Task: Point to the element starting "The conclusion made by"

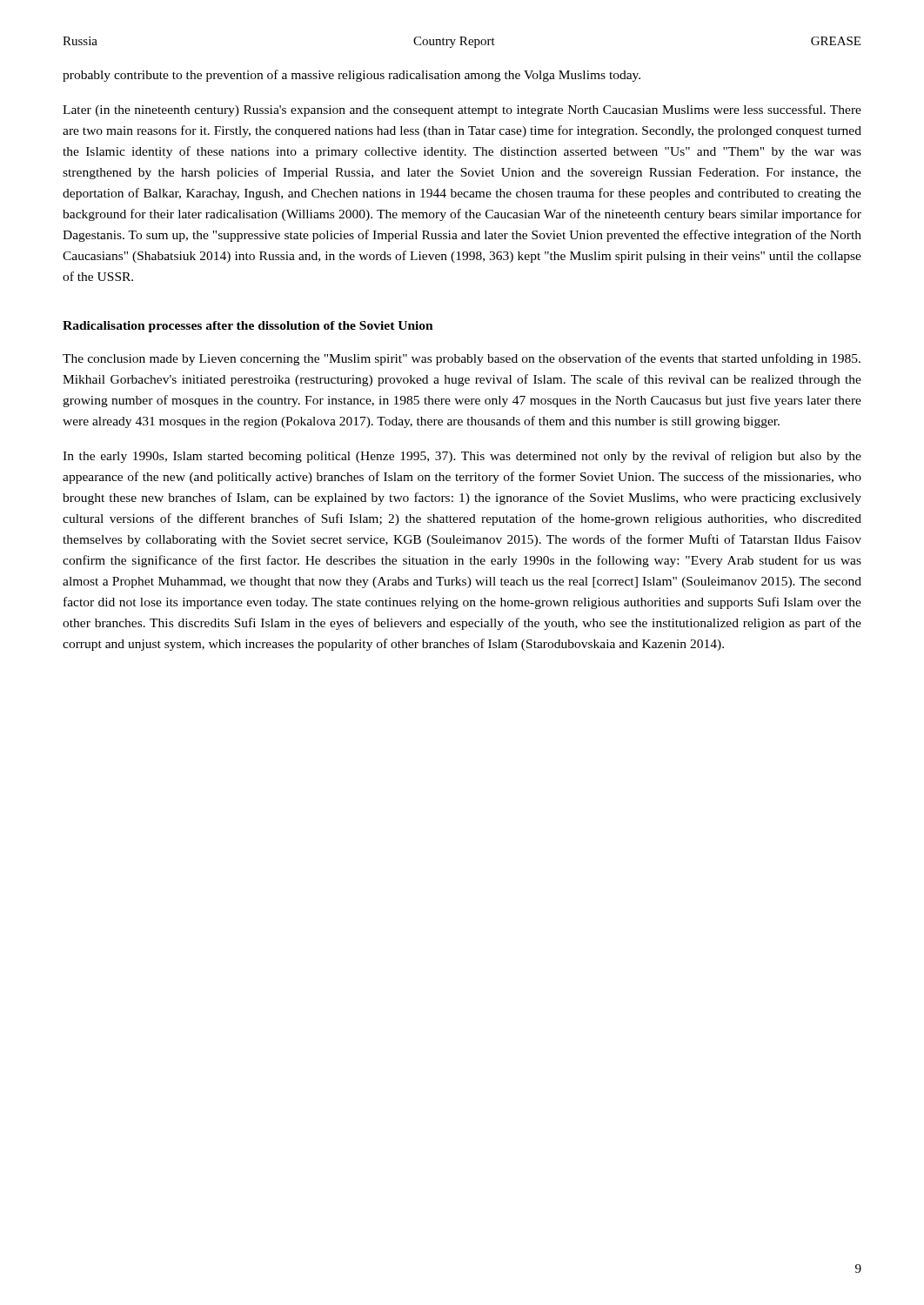Action: point(462,389)
